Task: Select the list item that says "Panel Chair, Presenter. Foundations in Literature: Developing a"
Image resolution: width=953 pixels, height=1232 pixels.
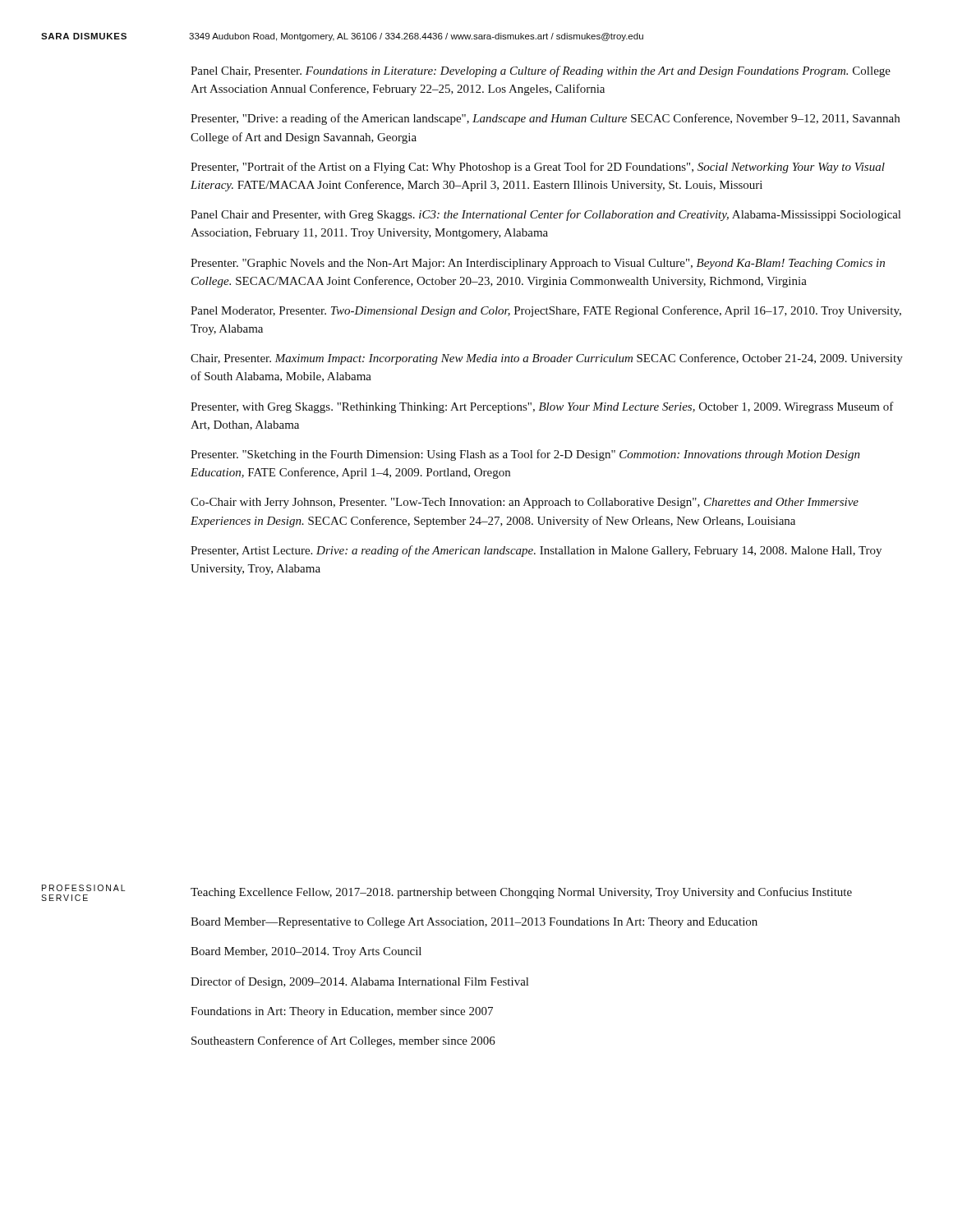Action: coord(541,80)
